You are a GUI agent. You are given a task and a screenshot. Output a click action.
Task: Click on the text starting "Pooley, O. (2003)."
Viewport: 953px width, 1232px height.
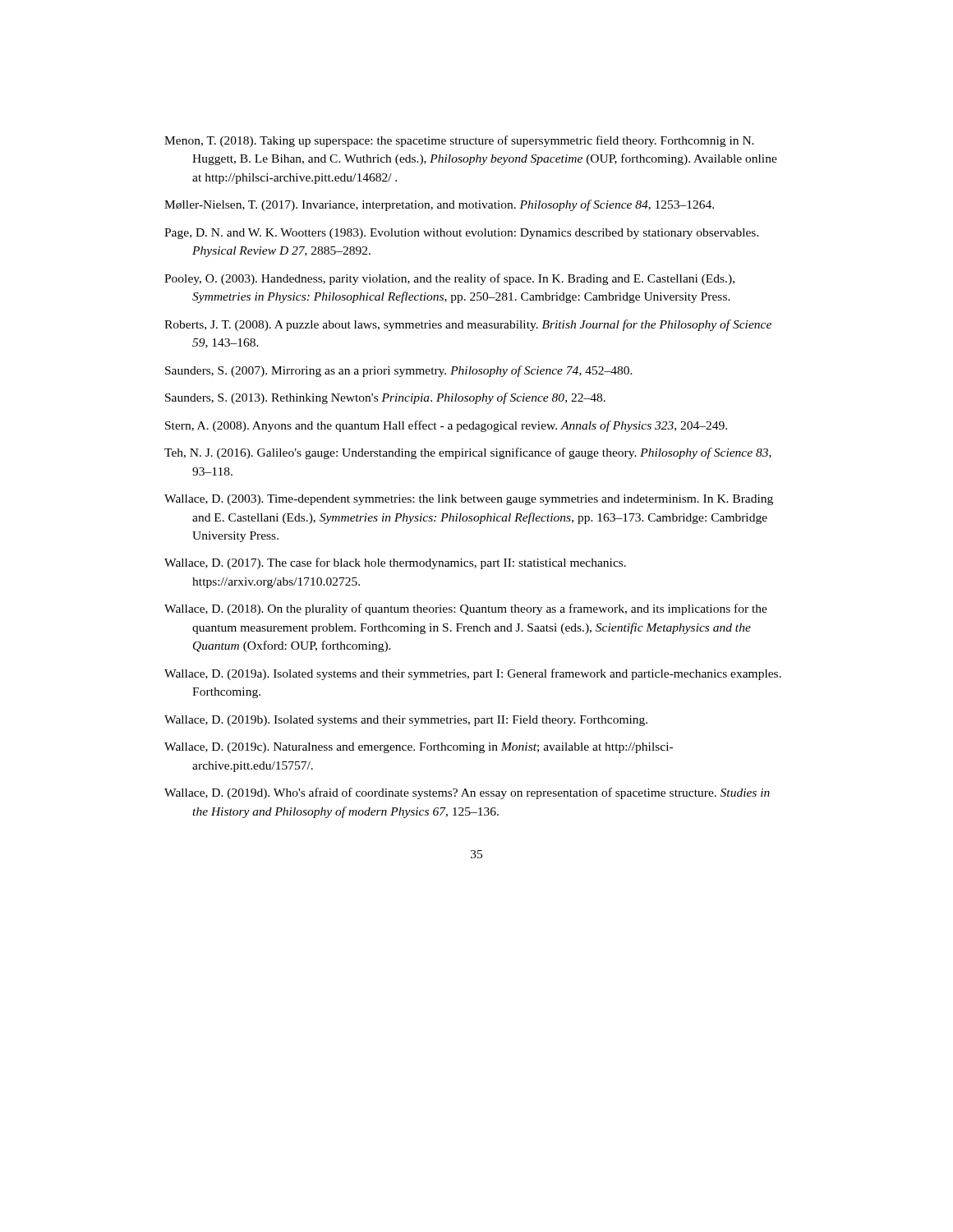point(450,287)
